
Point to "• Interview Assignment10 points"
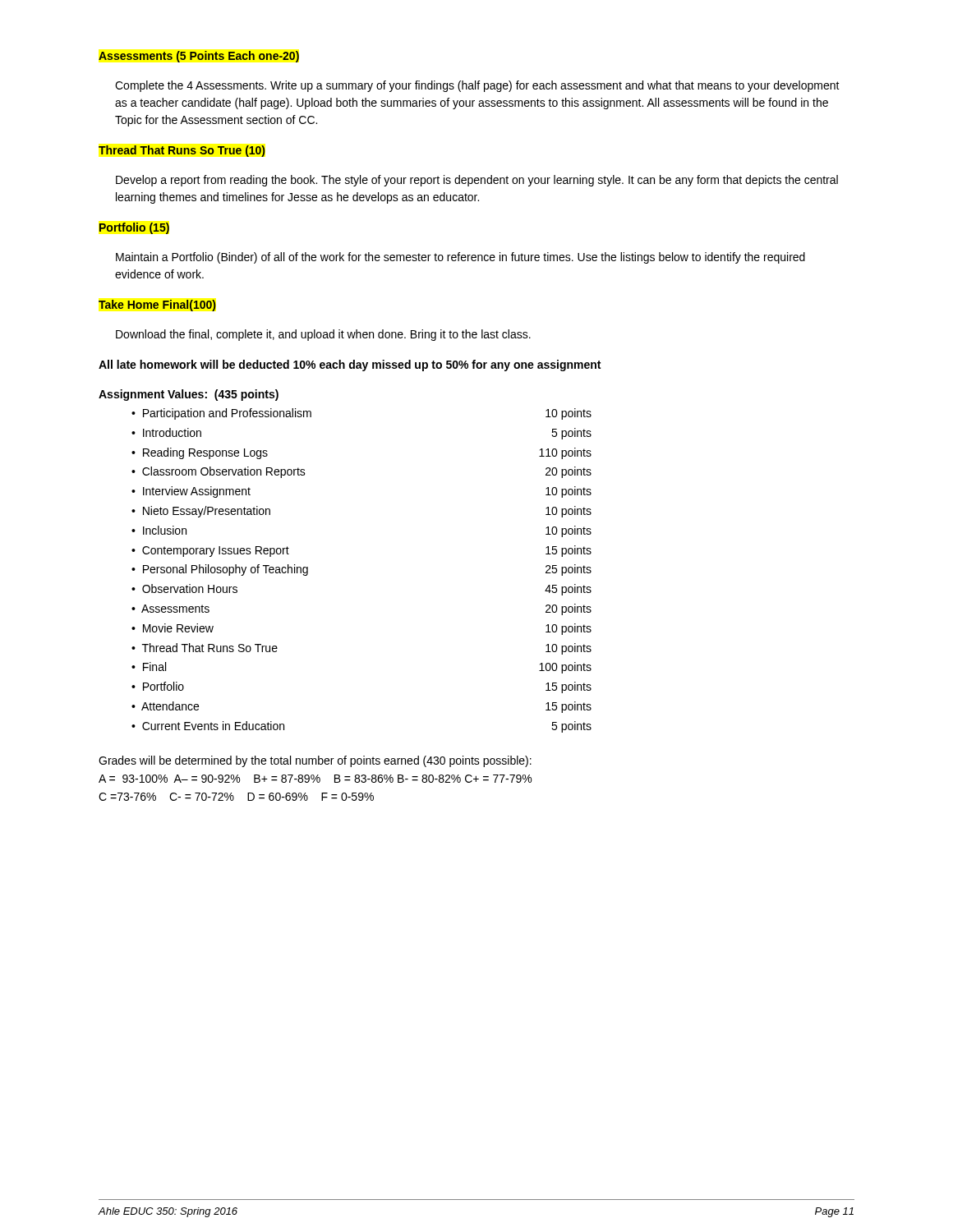(194, 492)
